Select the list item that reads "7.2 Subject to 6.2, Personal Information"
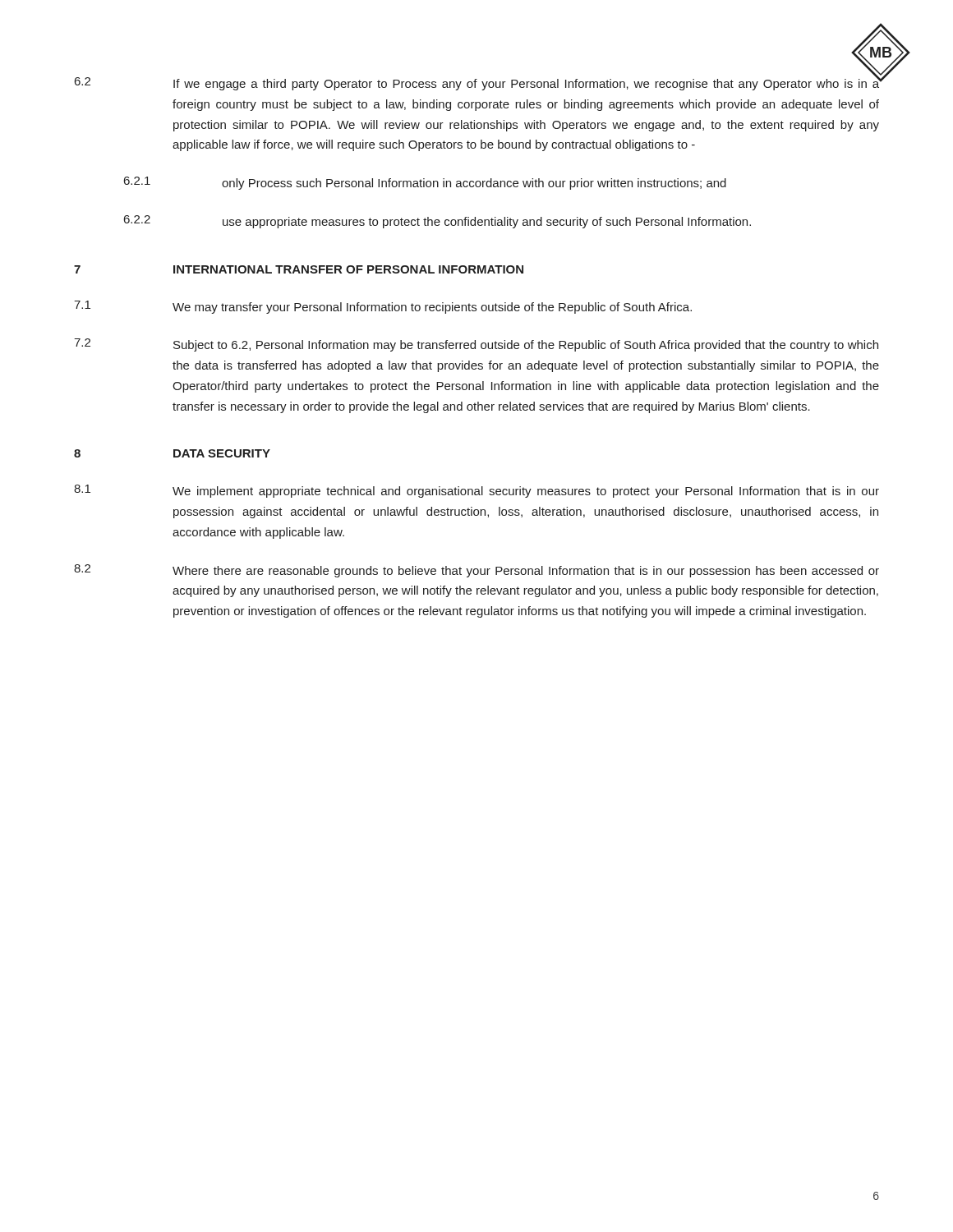 pyautogui.click(x=476, y=376)
